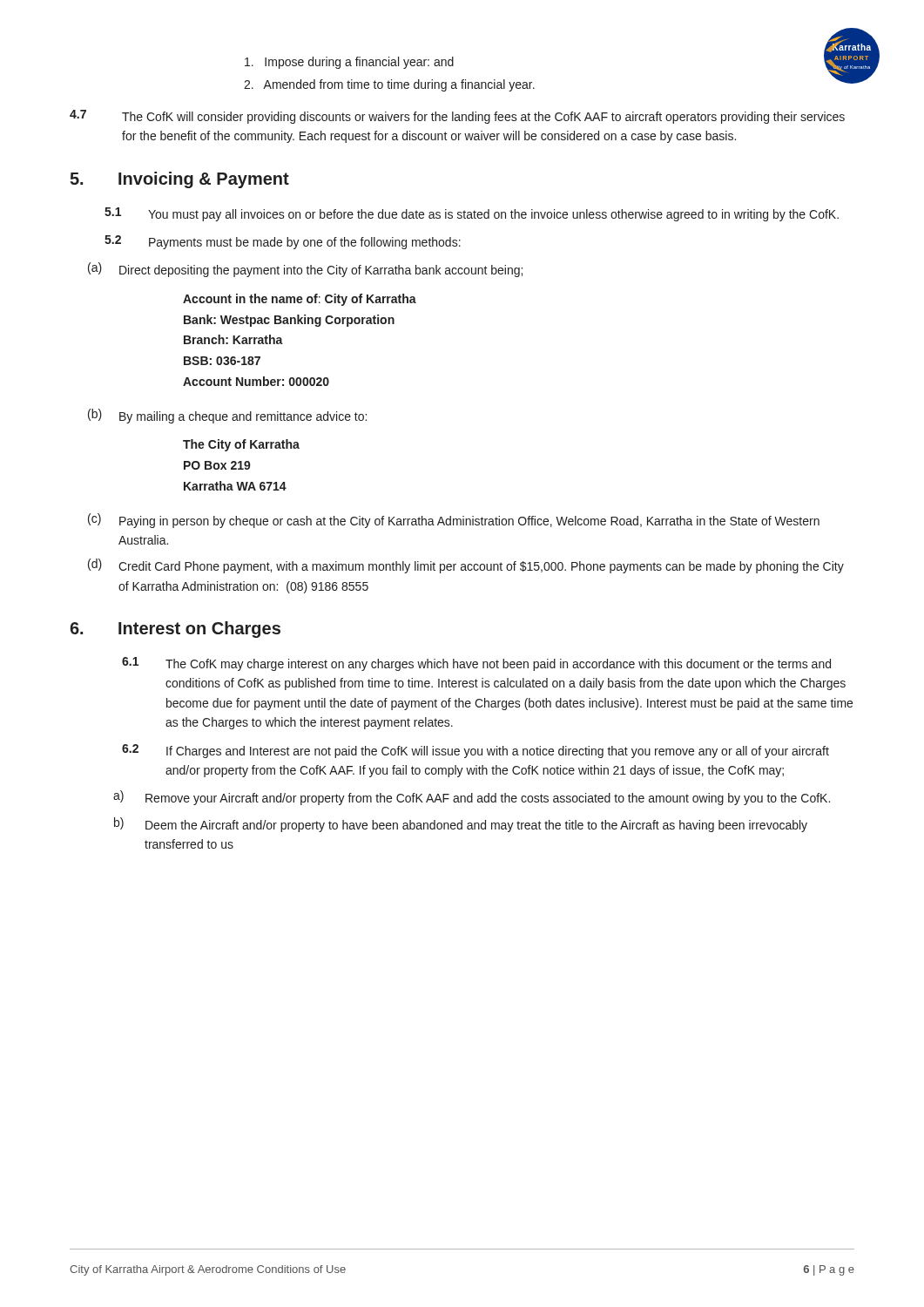This screenshot has width=924, height=1307.
Task: Find "5. Invoicing & Payment" on this page
Action: click(179, 179)
